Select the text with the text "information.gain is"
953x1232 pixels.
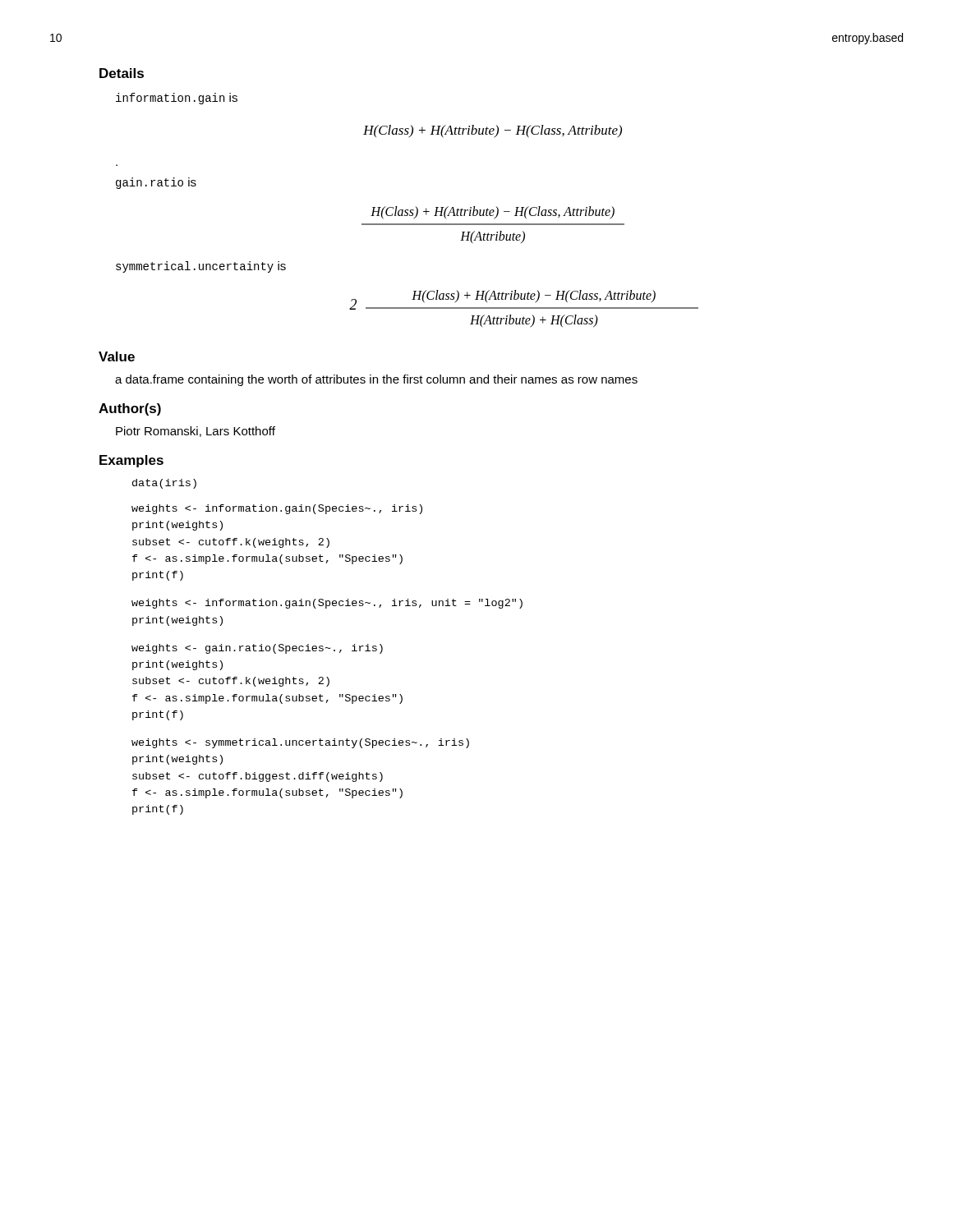click(x=176, y=98)
